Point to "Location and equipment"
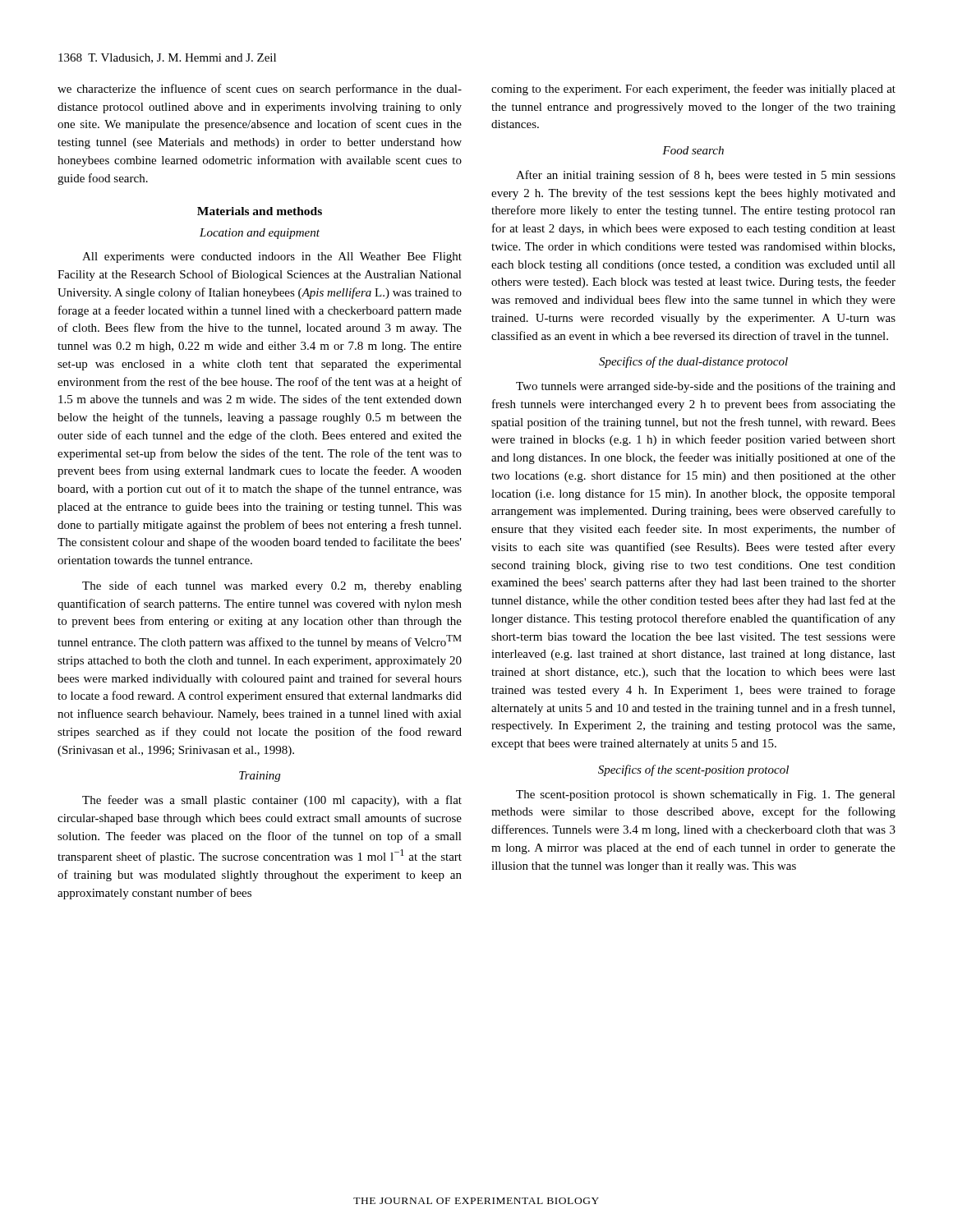The width and height of the screenshot is (953, 1232). coord(260,232)
